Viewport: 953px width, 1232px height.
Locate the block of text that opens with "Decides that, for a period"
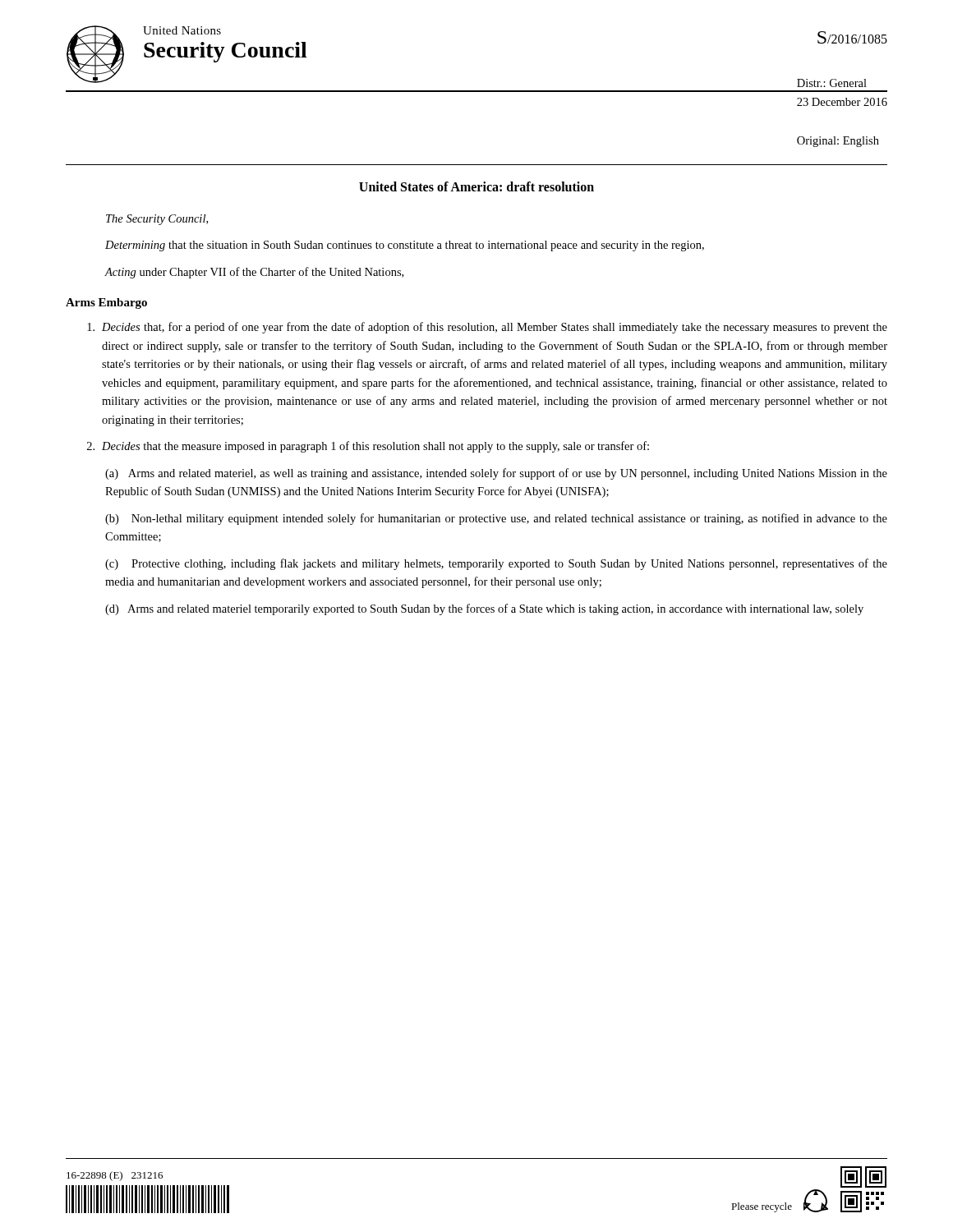476,374
